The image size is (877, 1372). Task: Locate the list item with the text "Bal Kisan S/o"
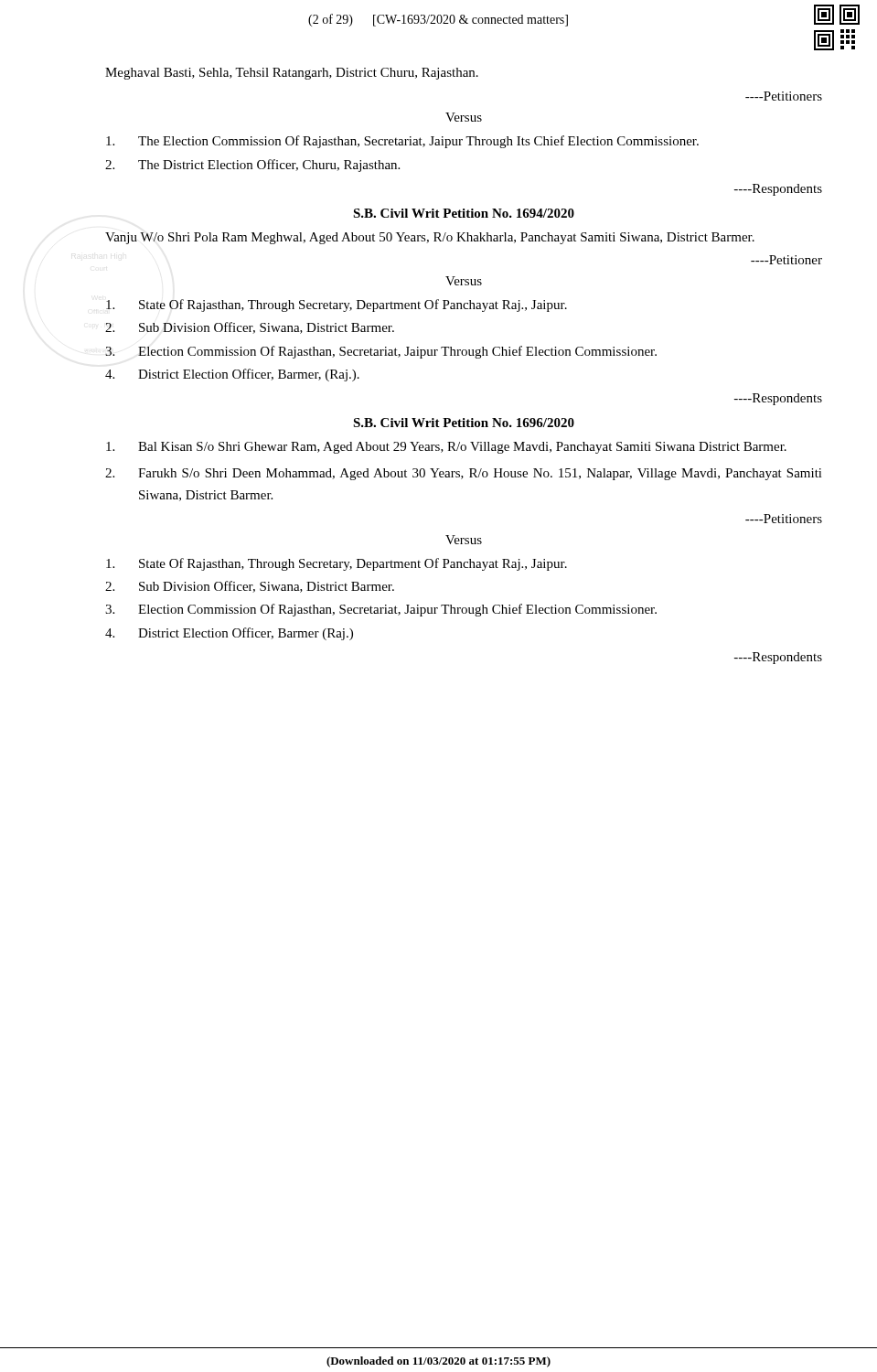pos(464,447)
